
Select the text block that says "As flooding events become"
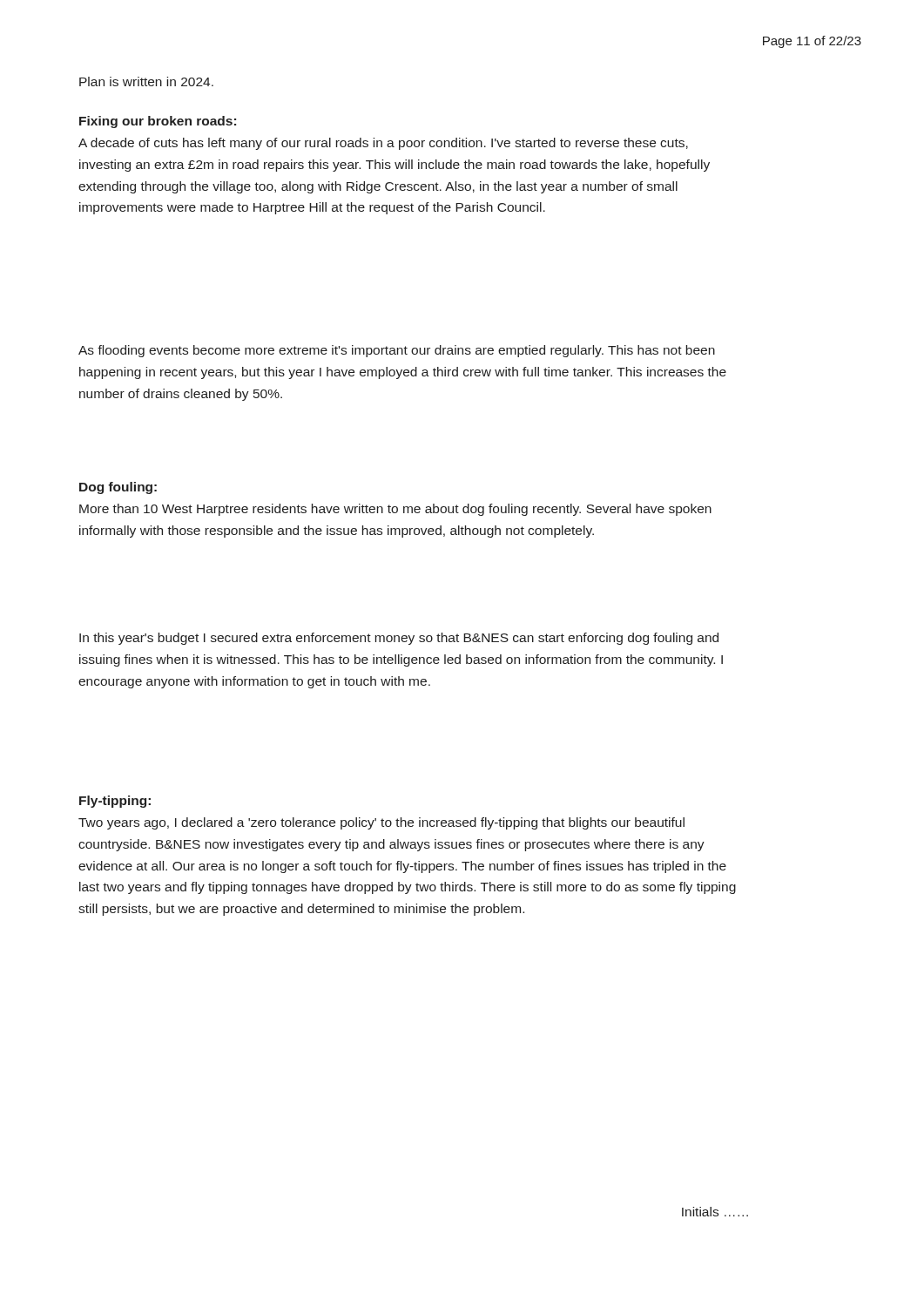(402, 371)
